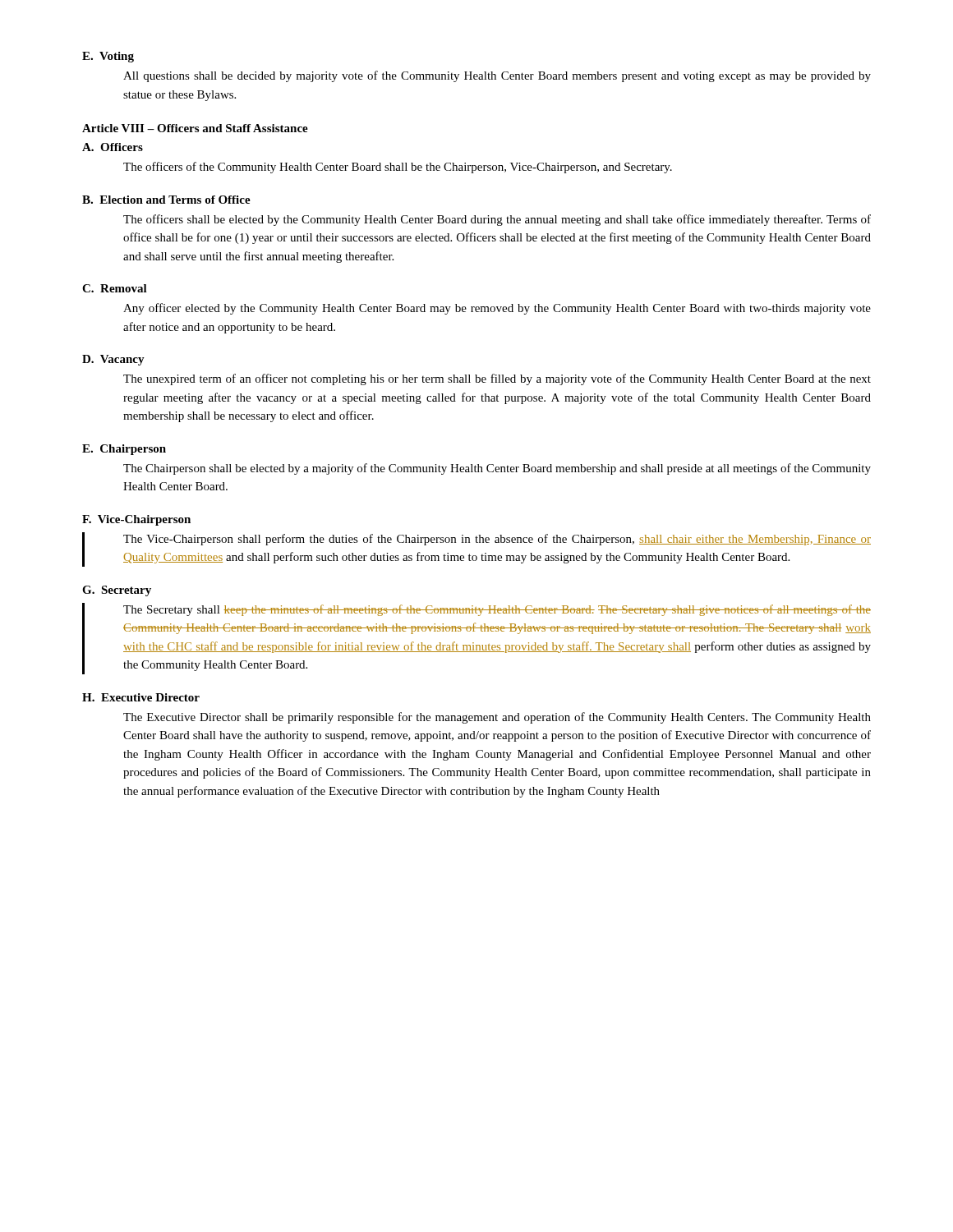The height and width of the screenshot is (1232, 953).
Task: Select the section header that says "C. Removal"
Action: click(x=115, y=288)
